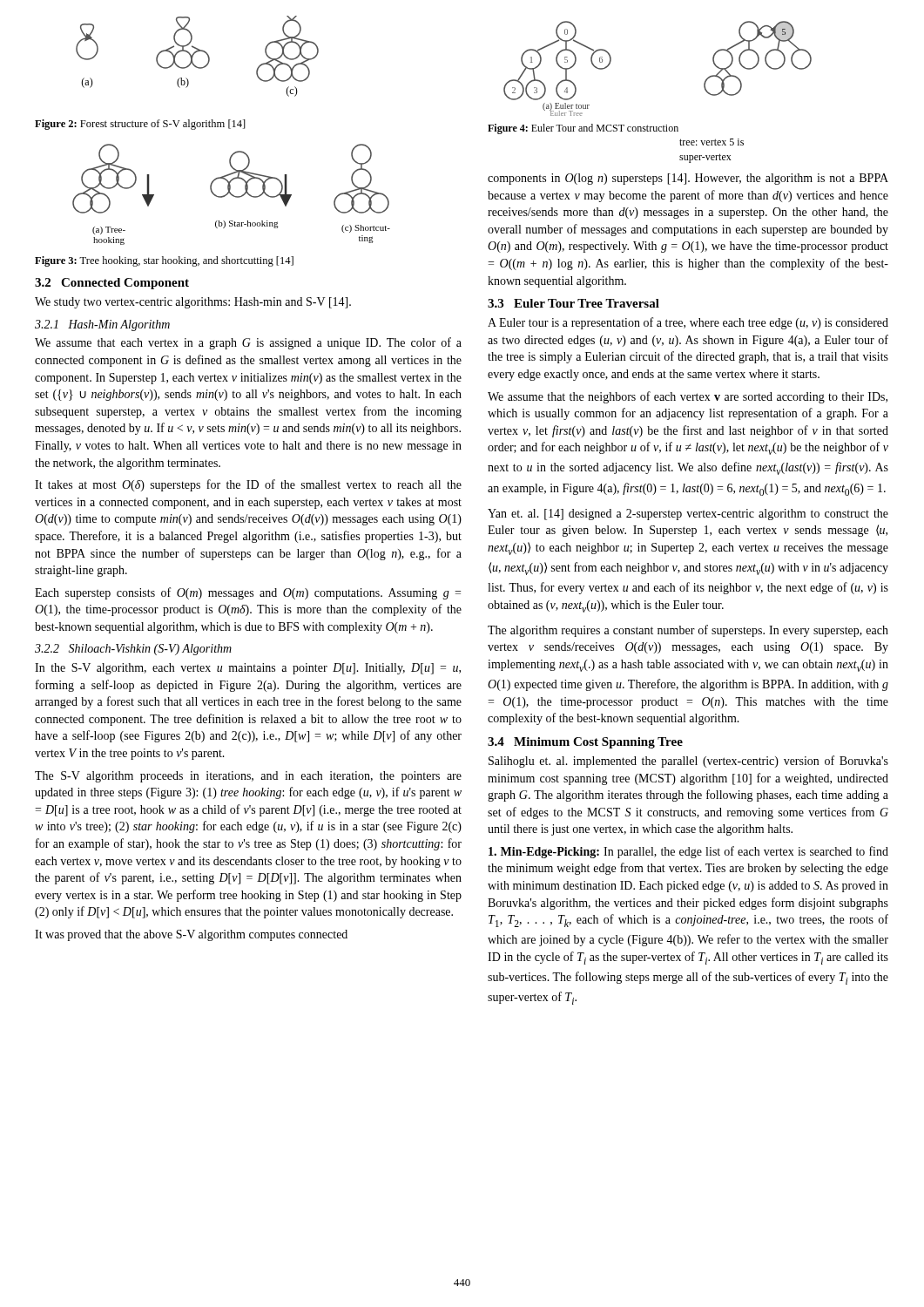
Task: Point to the block starting "3.3 Euler Tour Tree Traversal"
Action: tap(573, 303)
